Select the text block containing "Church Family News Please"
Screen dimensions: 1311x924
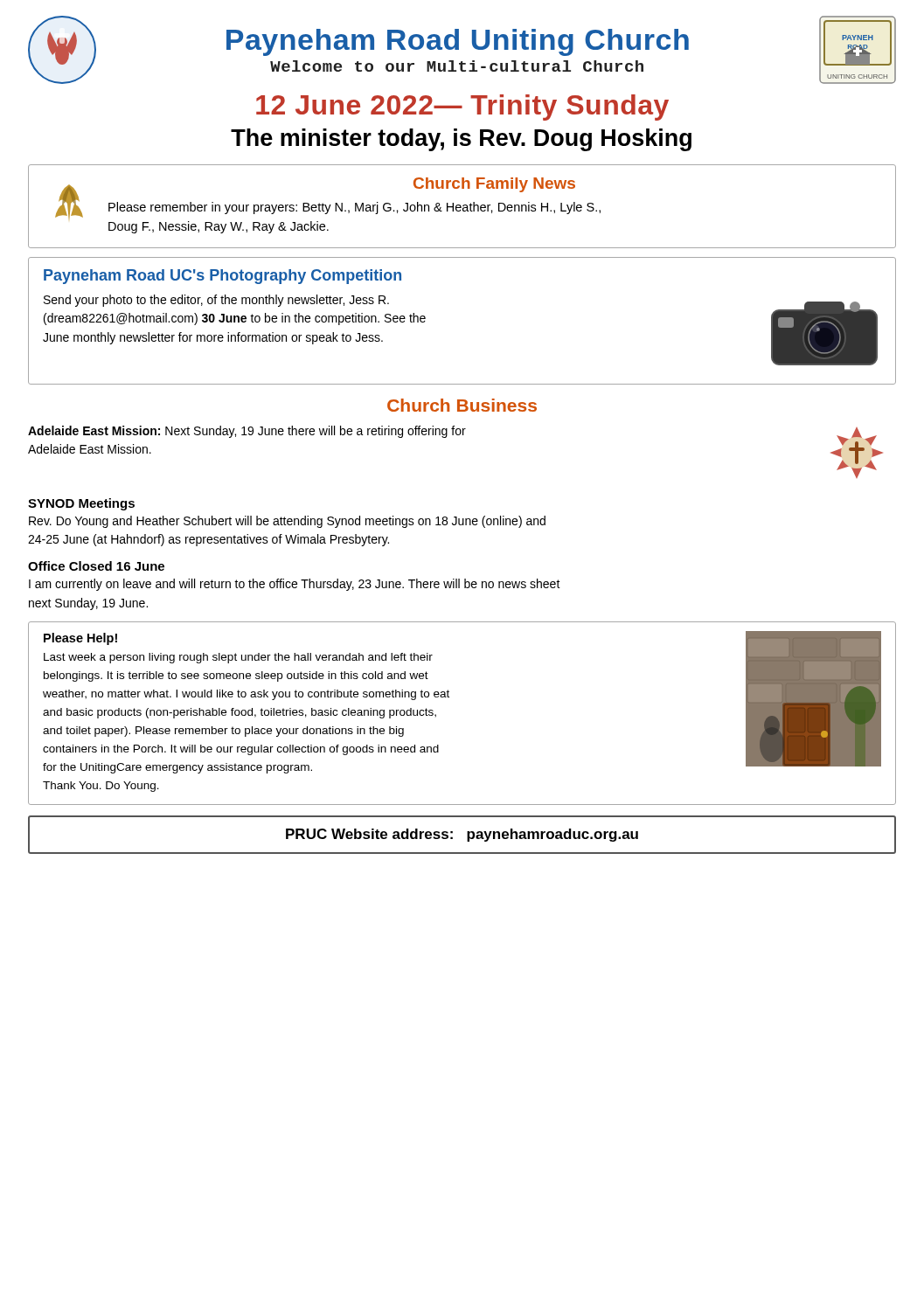pos(462,205)
